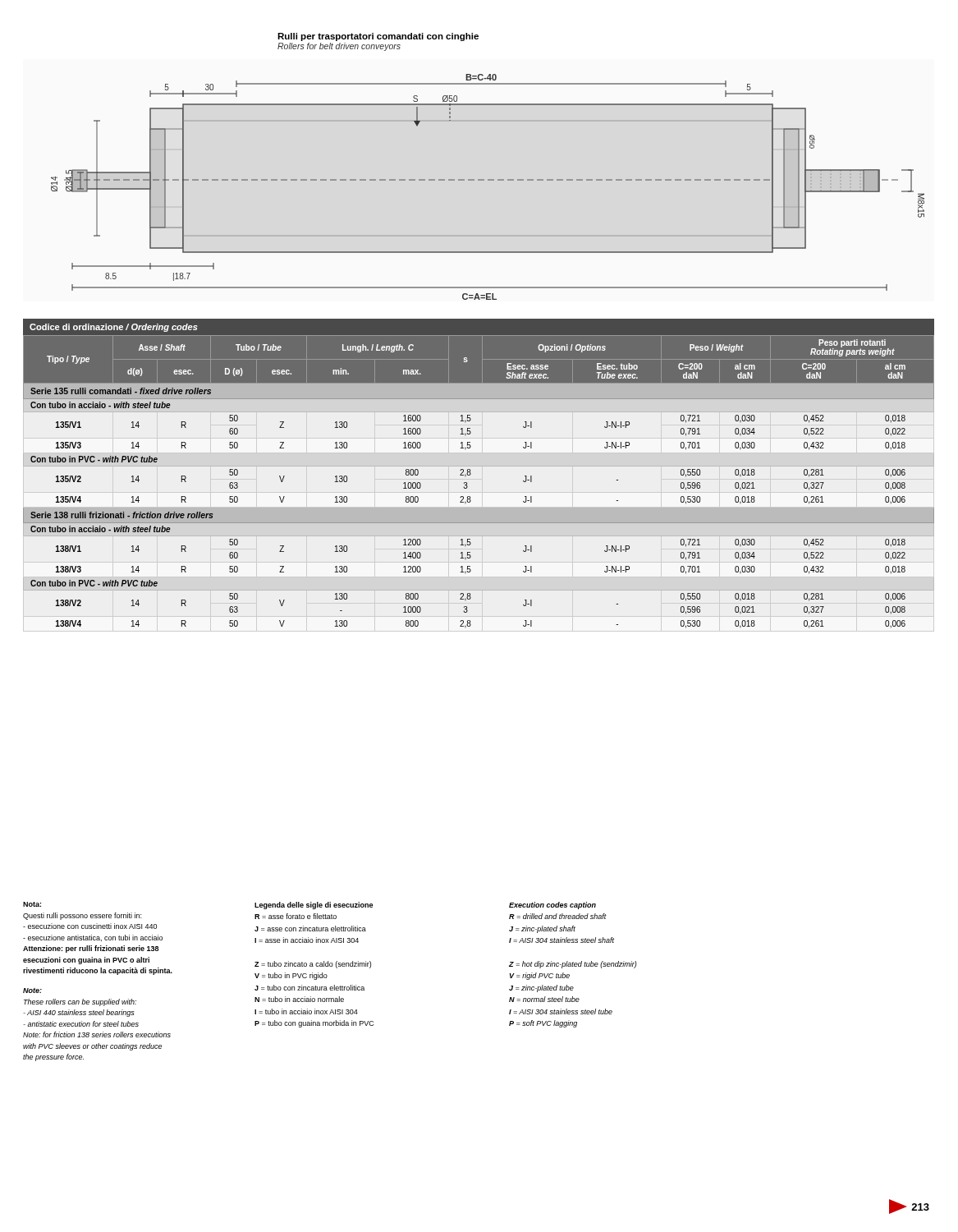Select the text block starting "Nota: Questi rulli"
Viewport: 958px width, 1232px height.
pos(98,938)
